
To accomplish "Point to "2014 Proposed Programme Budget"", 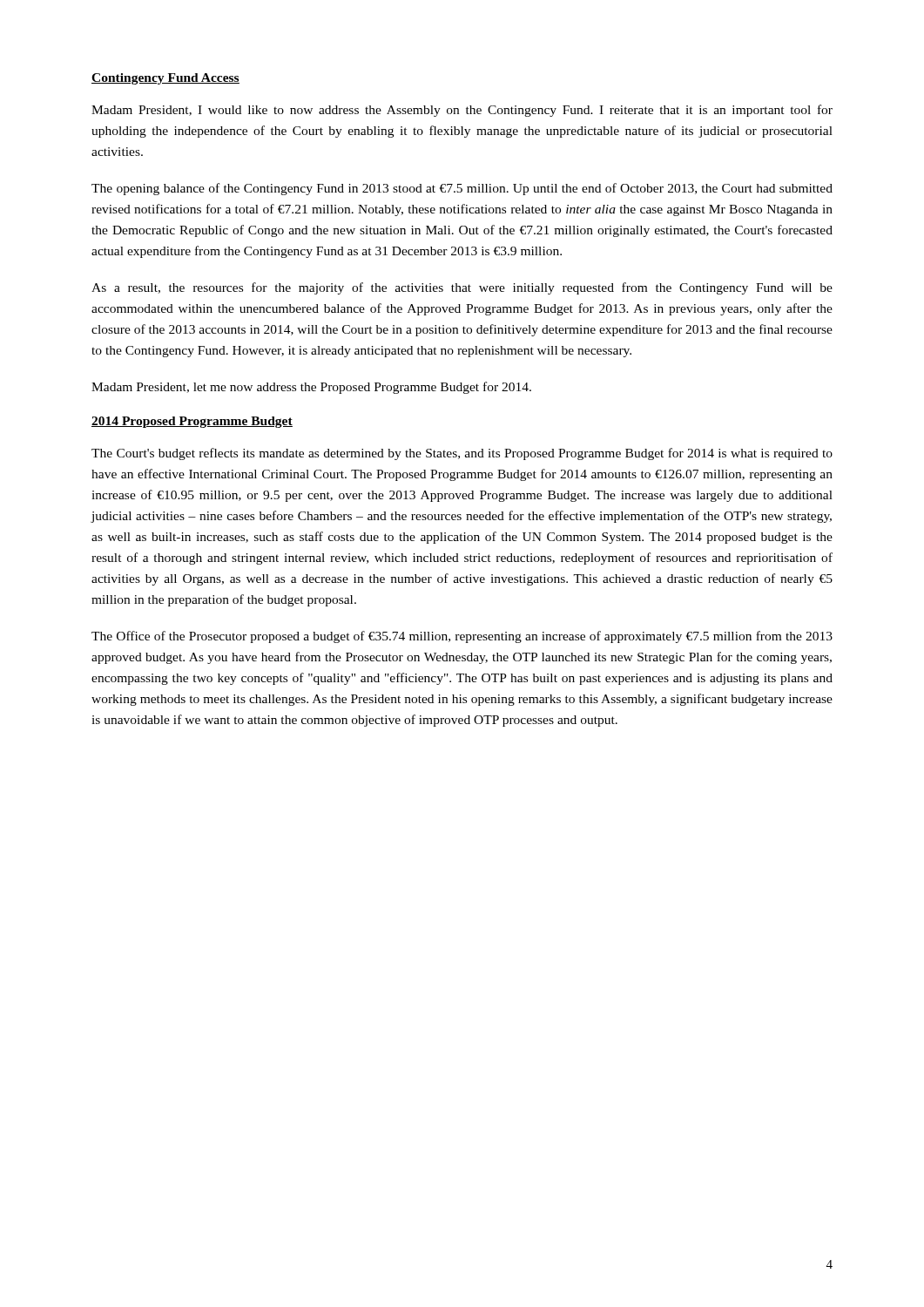I will (192, 421).
